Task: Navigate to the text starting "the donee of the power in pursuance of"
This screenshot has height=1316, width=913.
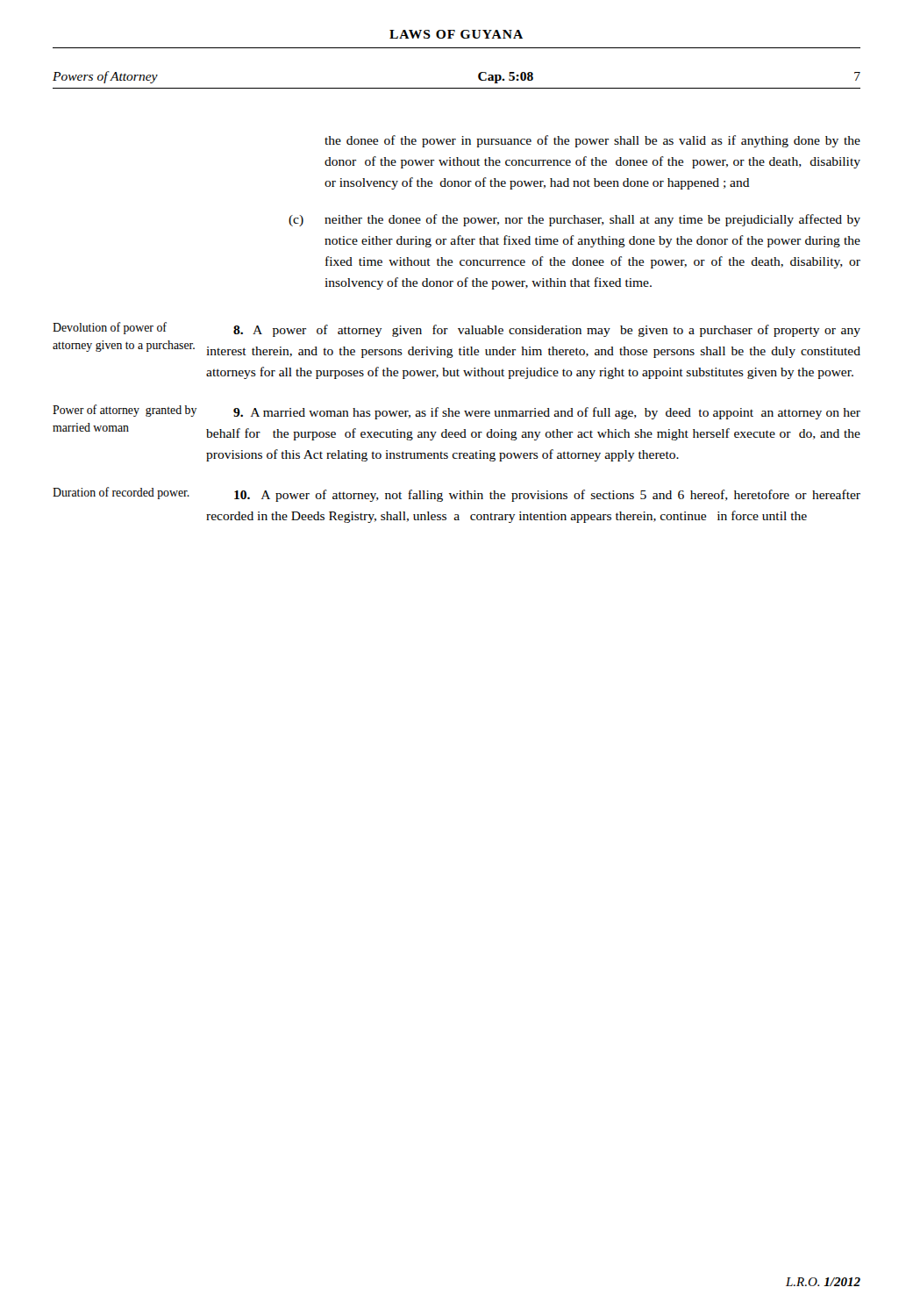Action: pos(592,161)
